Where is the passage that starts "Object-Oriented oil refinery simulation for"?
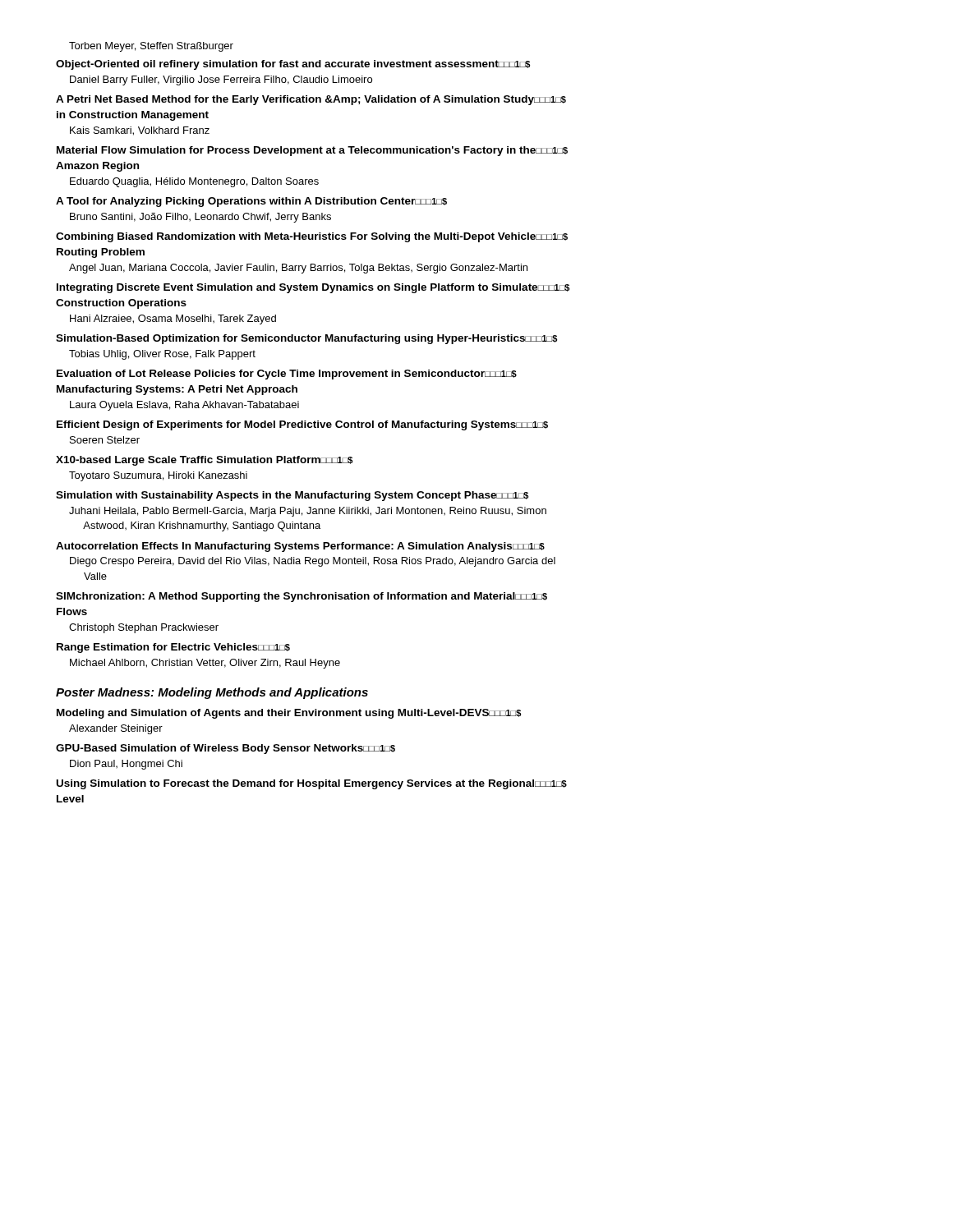Image resolution: width=953 pixels, height=1232 pixels. (426, 72)
